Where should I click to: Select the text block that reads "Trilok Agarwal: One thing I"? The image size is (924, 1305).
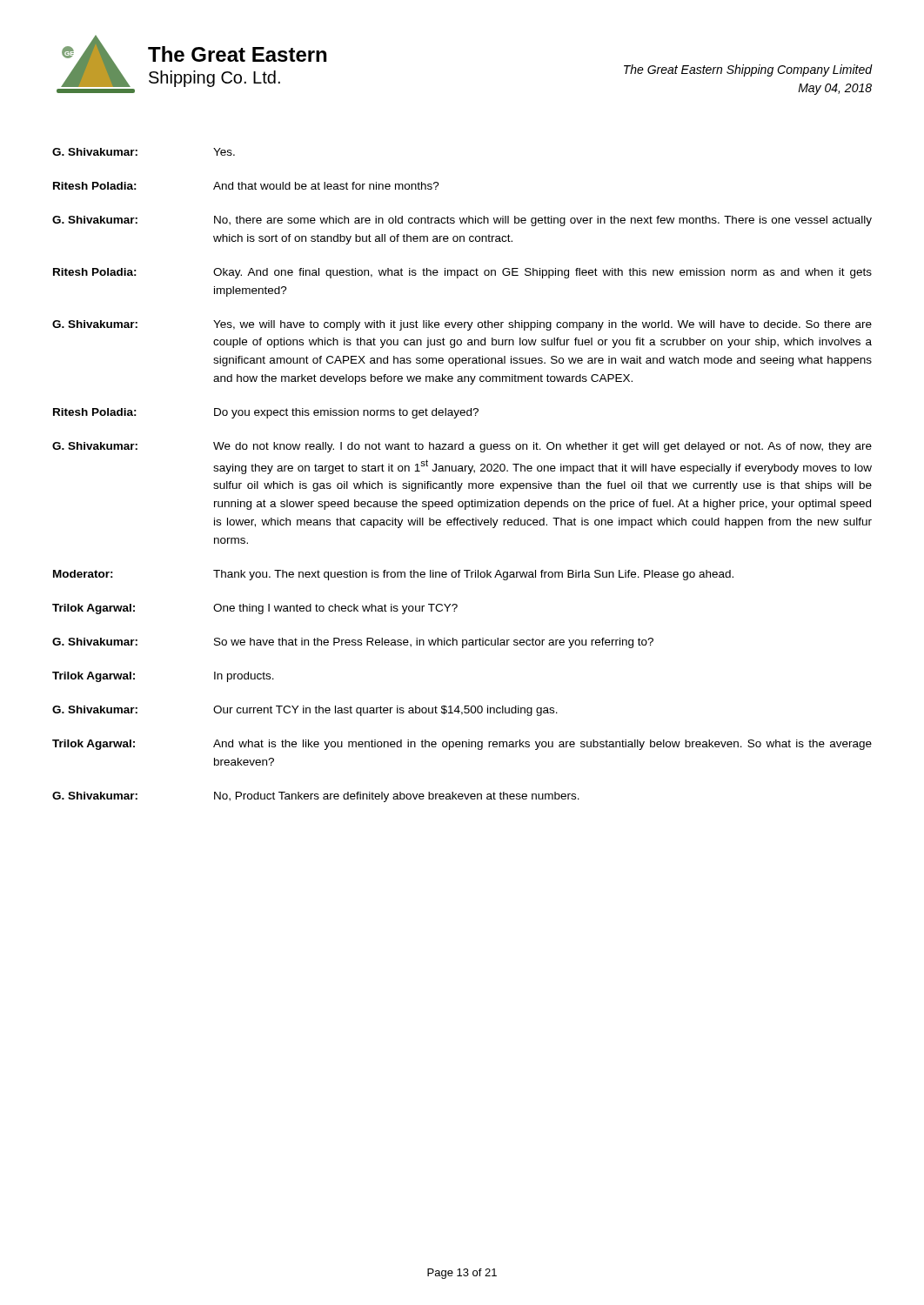[x=462, y=609]
